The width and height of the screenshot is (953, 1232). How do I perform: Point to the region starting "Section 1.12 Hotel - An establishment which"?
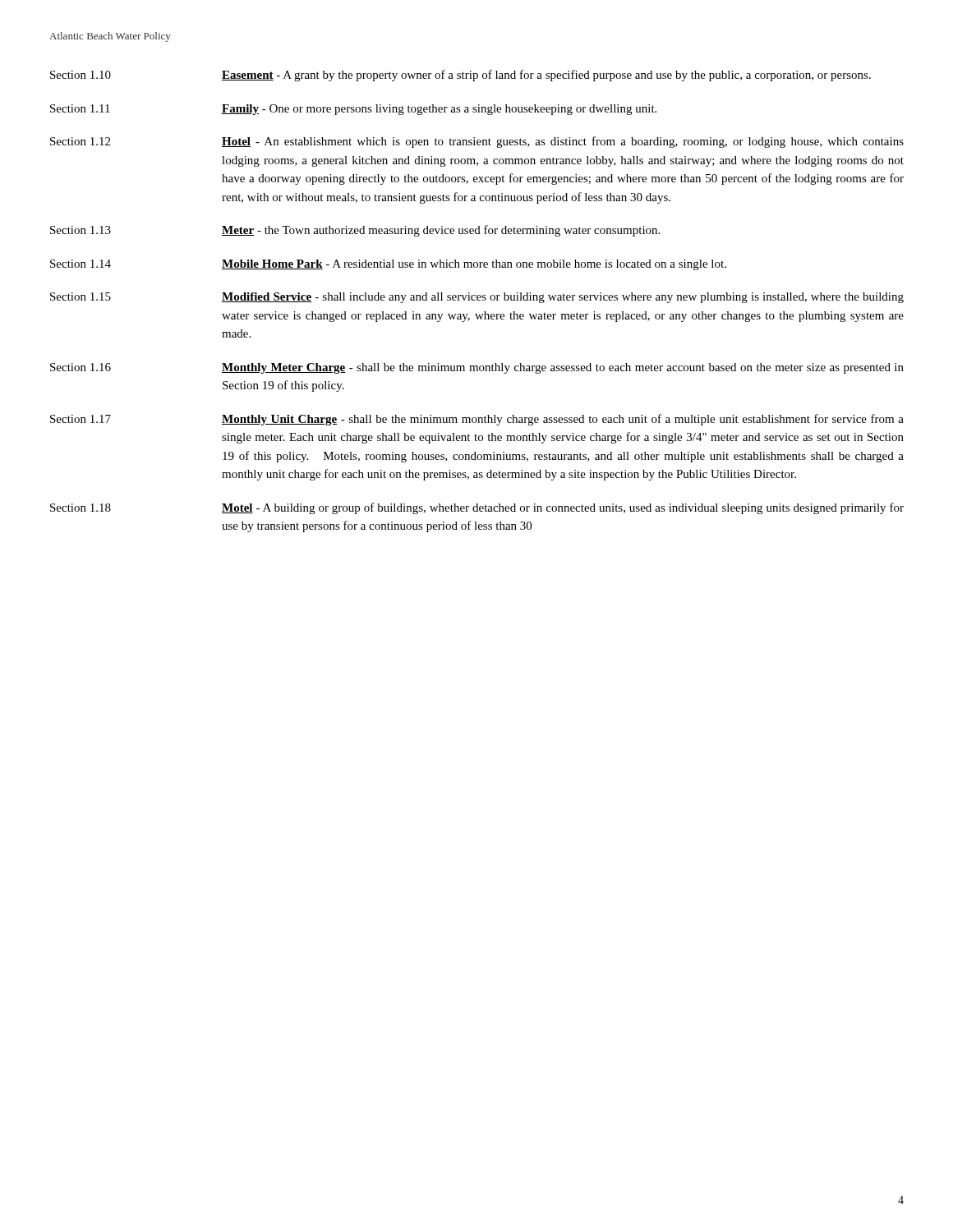point(476,169)
